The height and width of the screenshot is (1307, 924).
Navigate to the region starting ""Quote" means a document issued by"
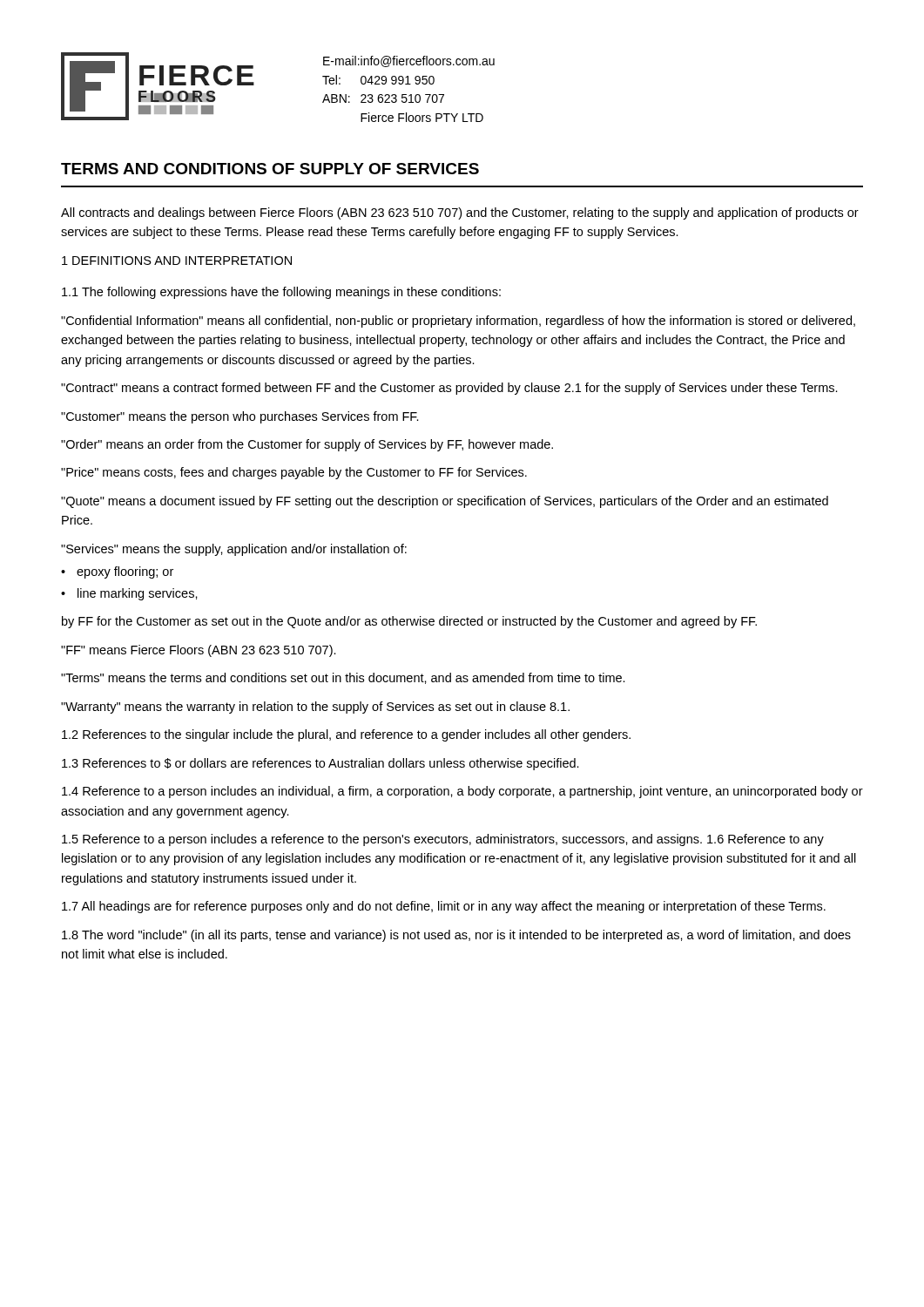tap(445, 511)
